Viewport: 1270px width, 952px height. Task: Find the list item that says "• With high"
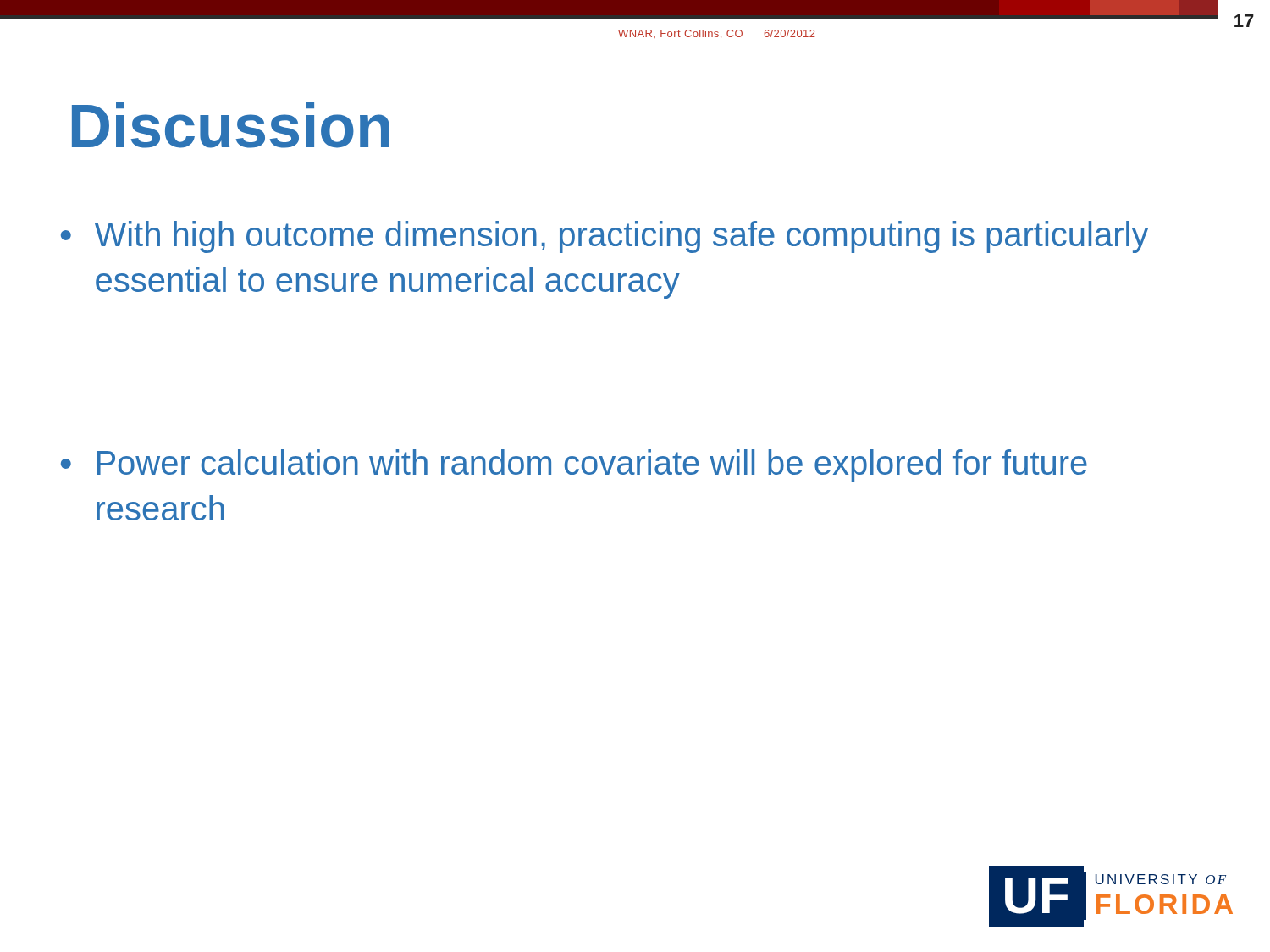pos(631,257)
